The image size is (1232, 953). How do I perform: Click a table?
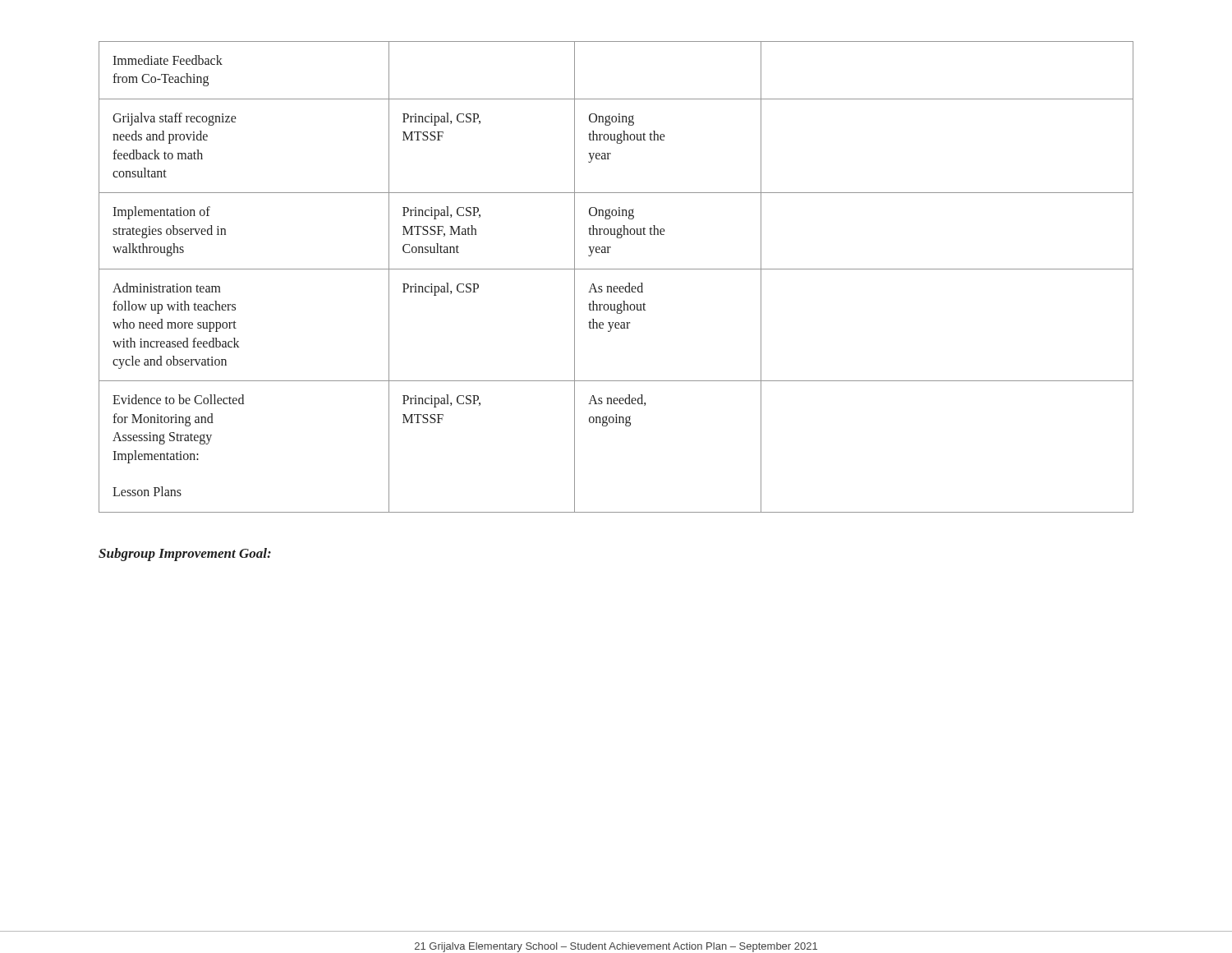click(x=616, y=277)
